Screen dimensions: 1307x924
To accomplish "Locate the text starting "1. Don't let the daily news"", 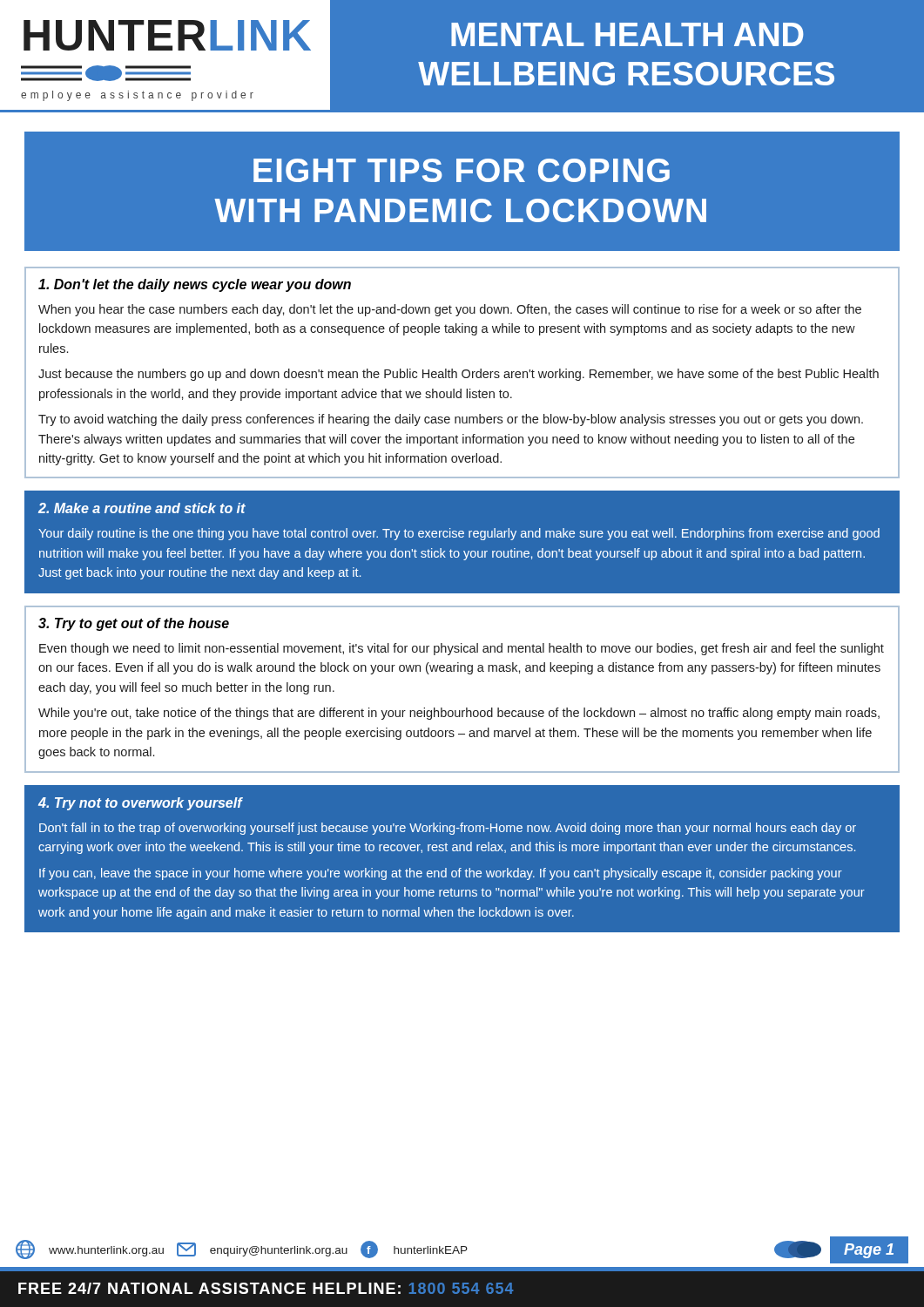I will pyautogui.click(x=195, y=284).
